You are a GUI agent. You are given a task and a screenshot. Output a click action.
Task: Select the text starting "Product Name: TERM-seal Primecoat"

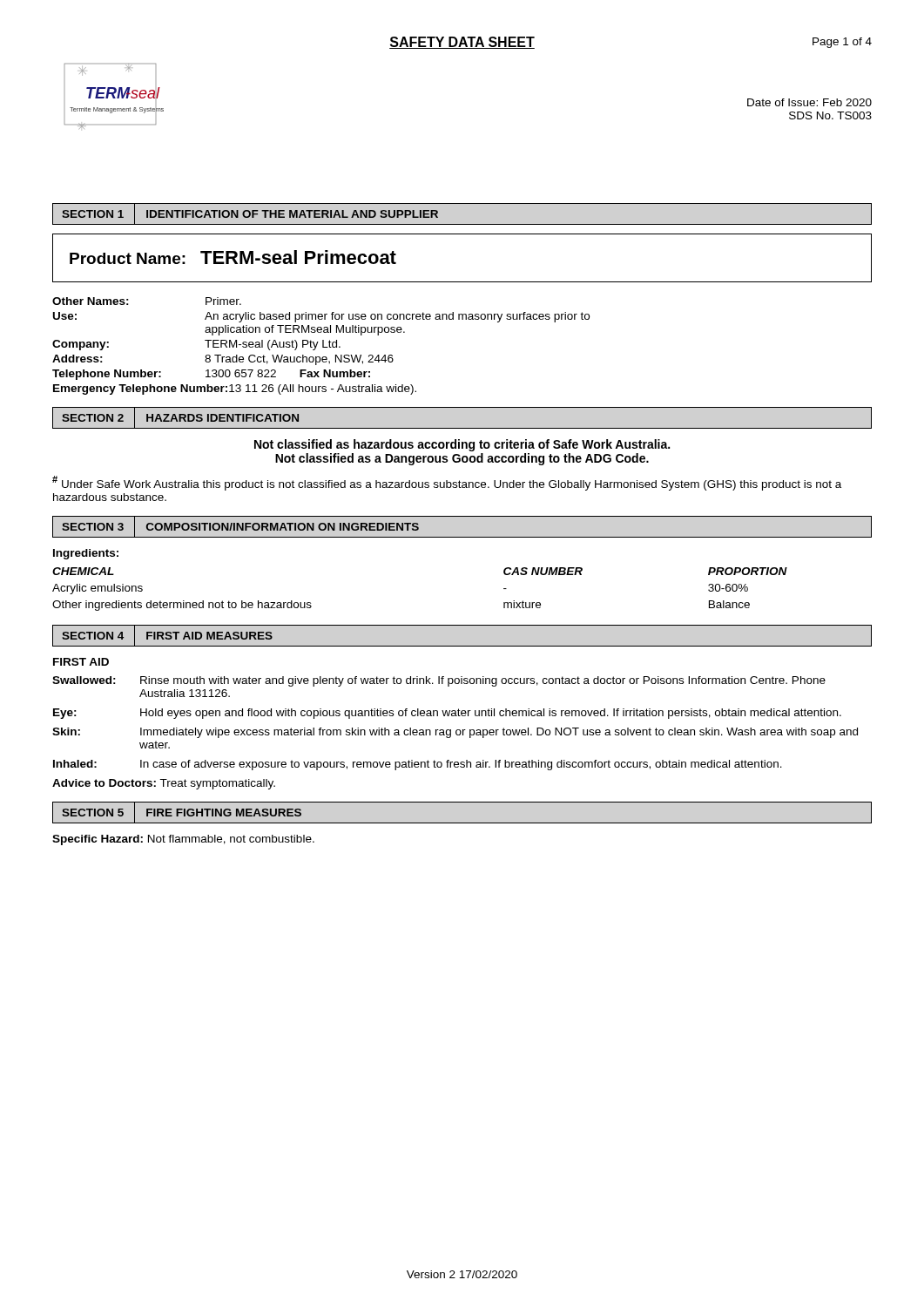click(x=233, y=257)
